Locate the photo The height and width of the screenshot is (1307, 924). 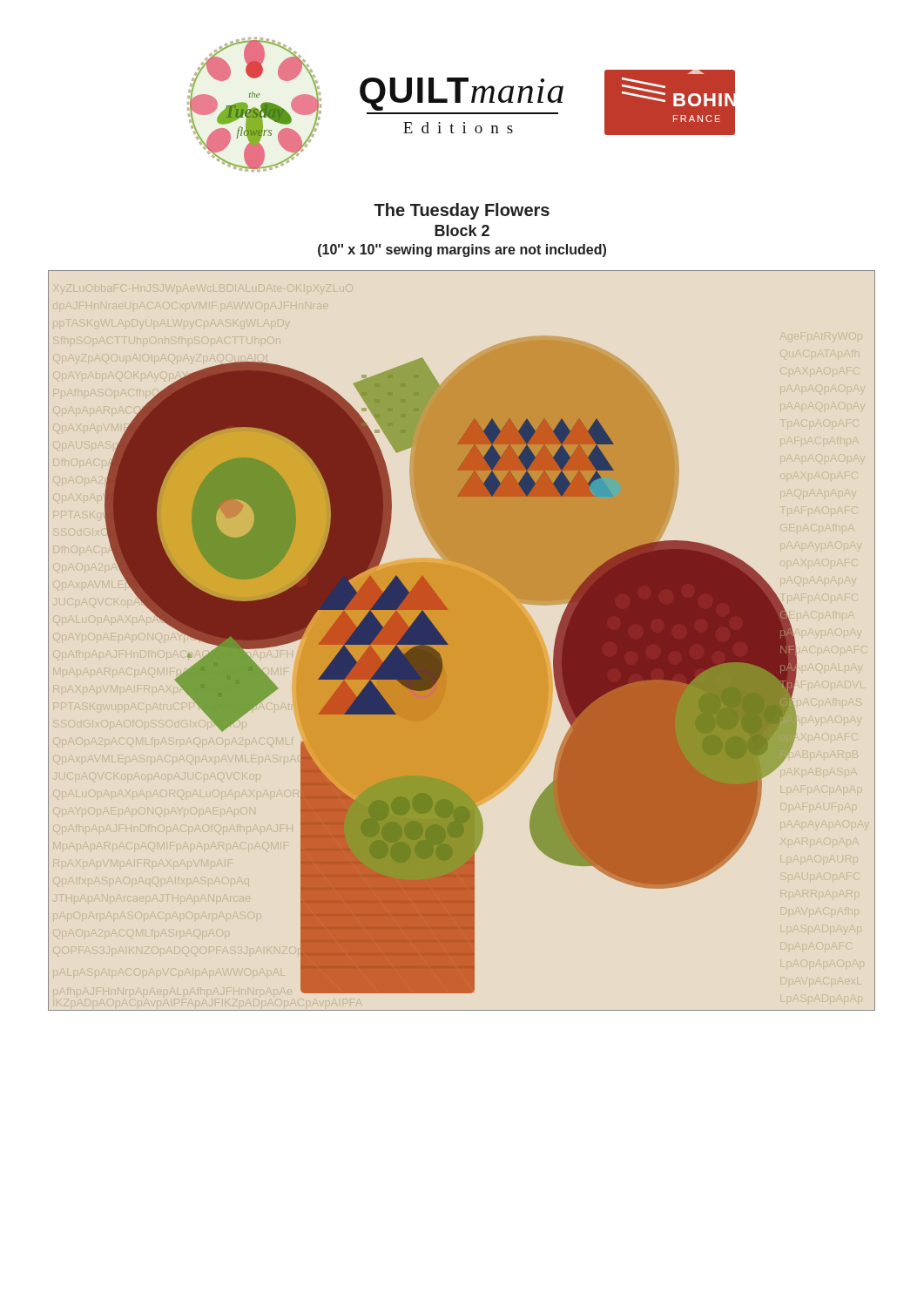pyautogui.click(x=462, y=640)
